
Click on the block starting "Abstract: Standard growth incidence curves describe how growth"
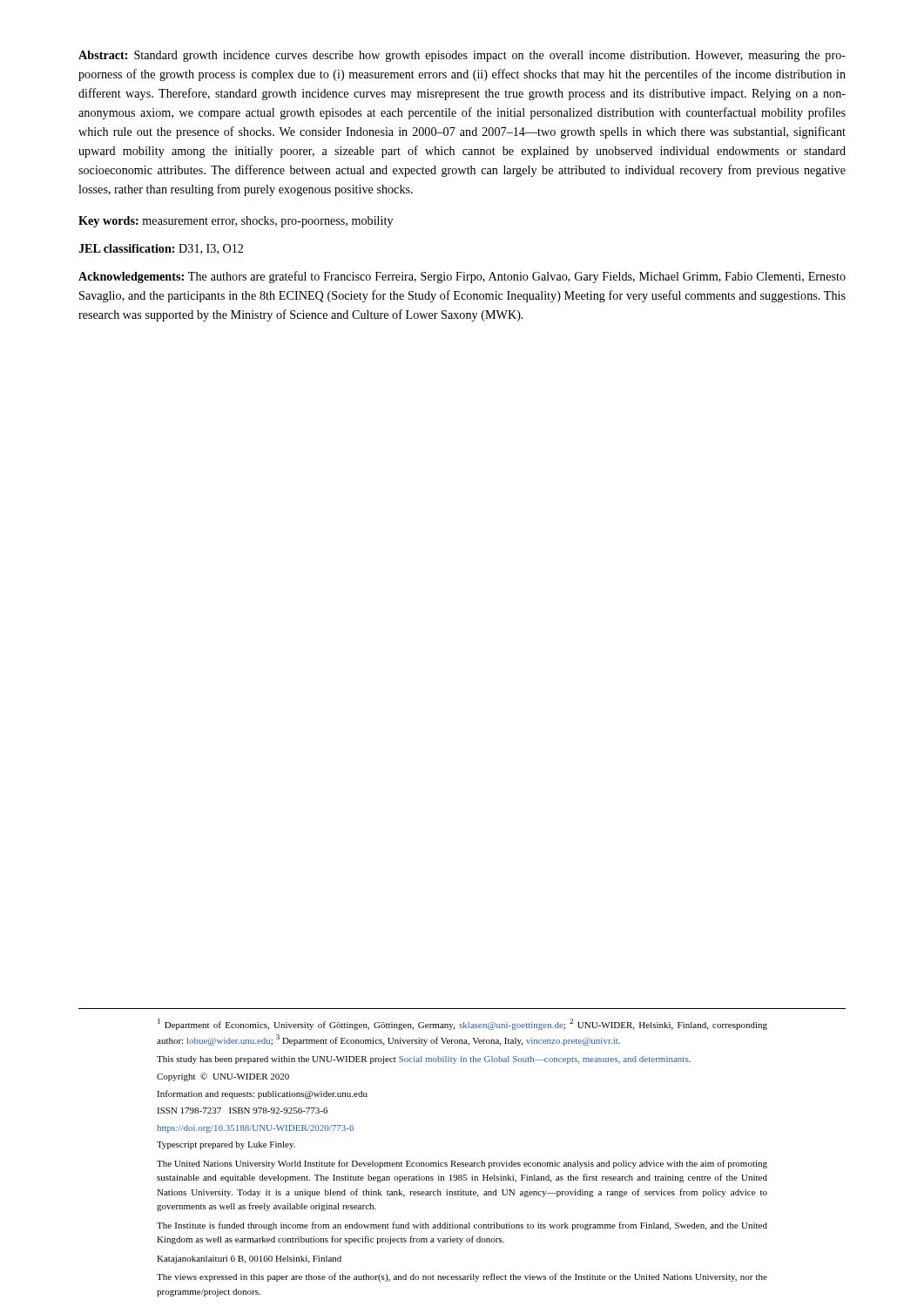point(462,122)
